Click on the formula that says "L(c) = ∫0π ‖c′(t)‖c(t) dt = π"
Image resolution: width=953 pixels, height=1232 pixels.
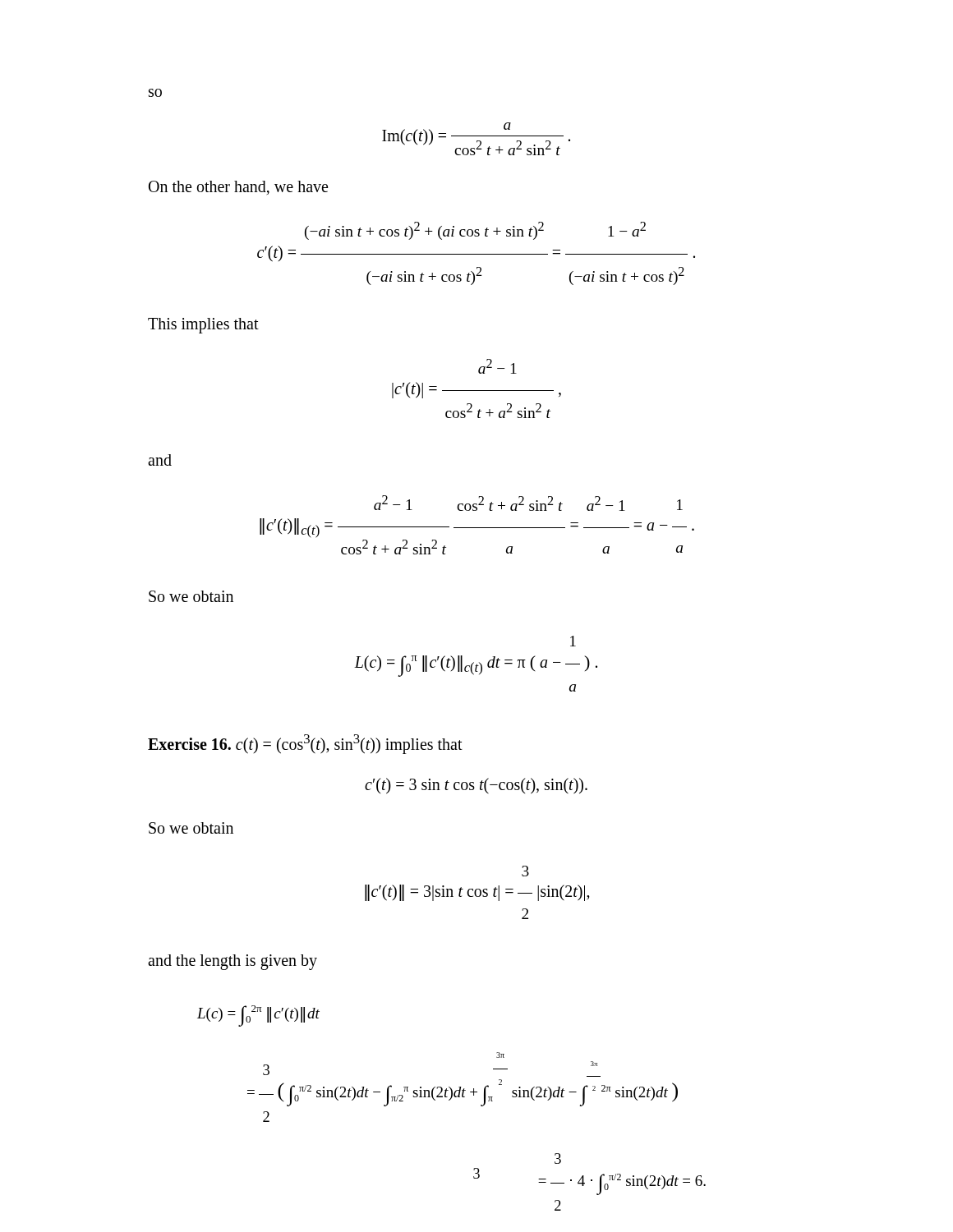[x=476, y=664]
